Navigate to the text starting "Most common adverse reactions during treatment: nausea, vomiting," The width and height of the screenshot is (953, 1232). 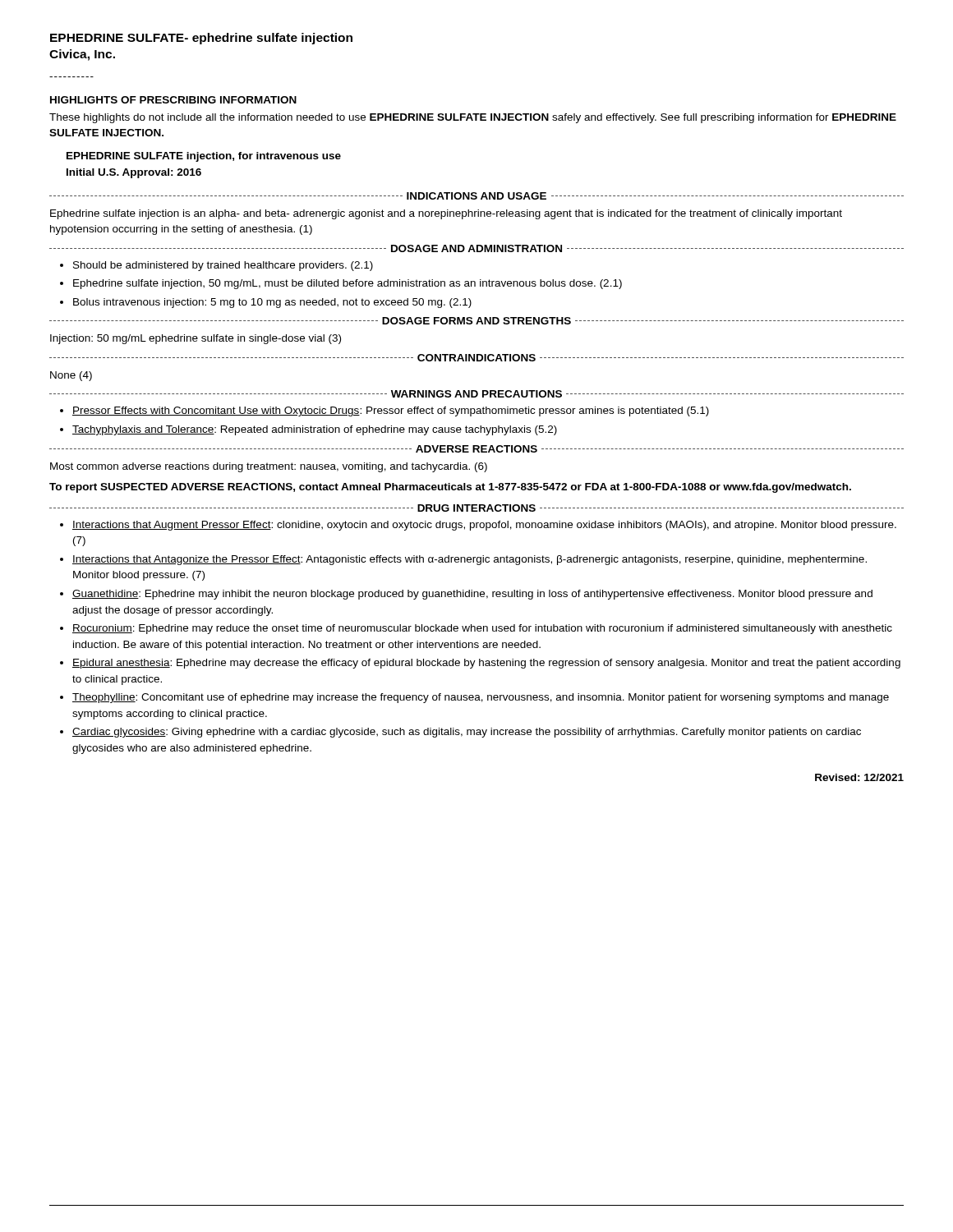[268, 466]
